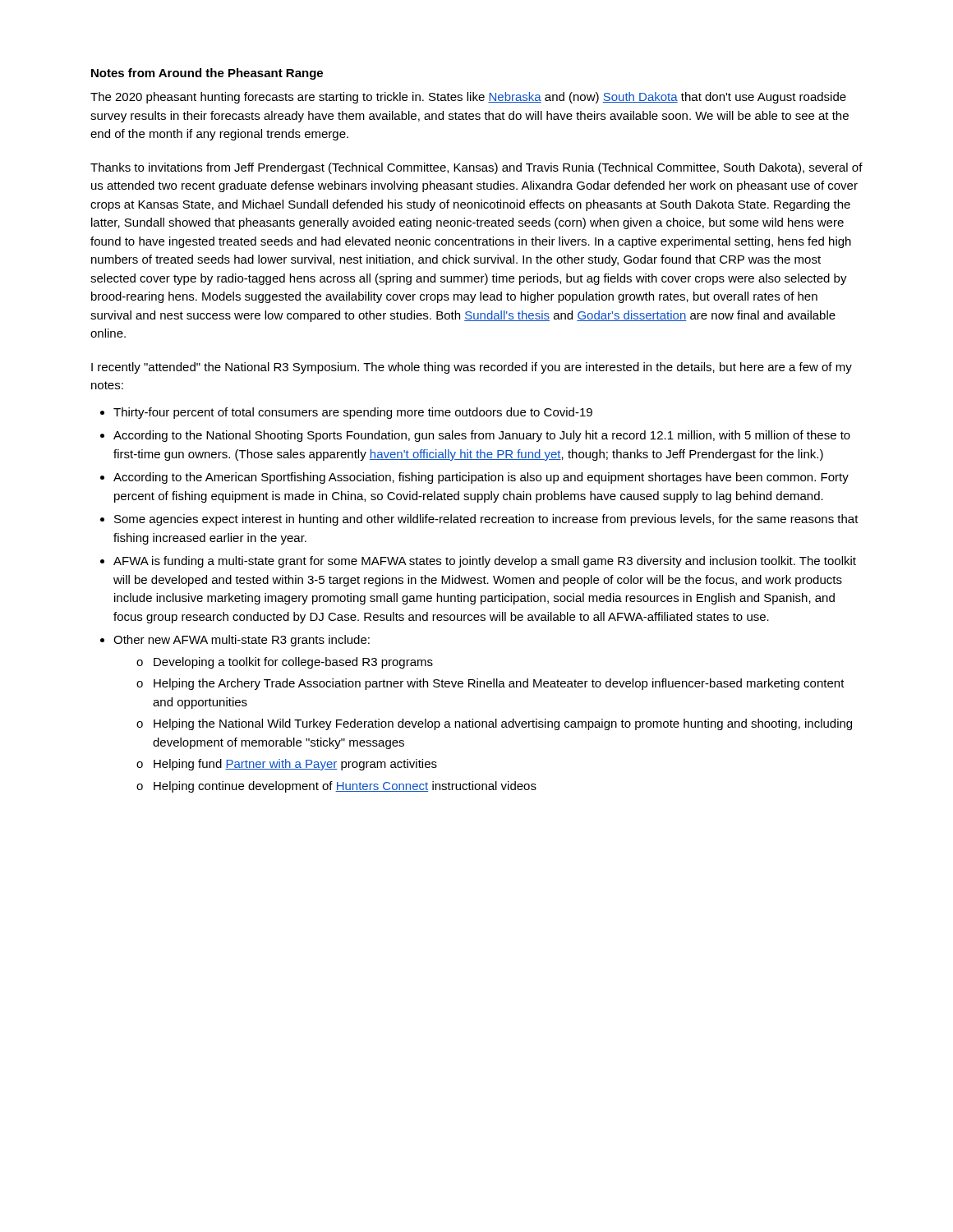Click on the element starting "According to the American Sportfishing"
Screen dimensions: 1232x953
(x=488, y=487)
